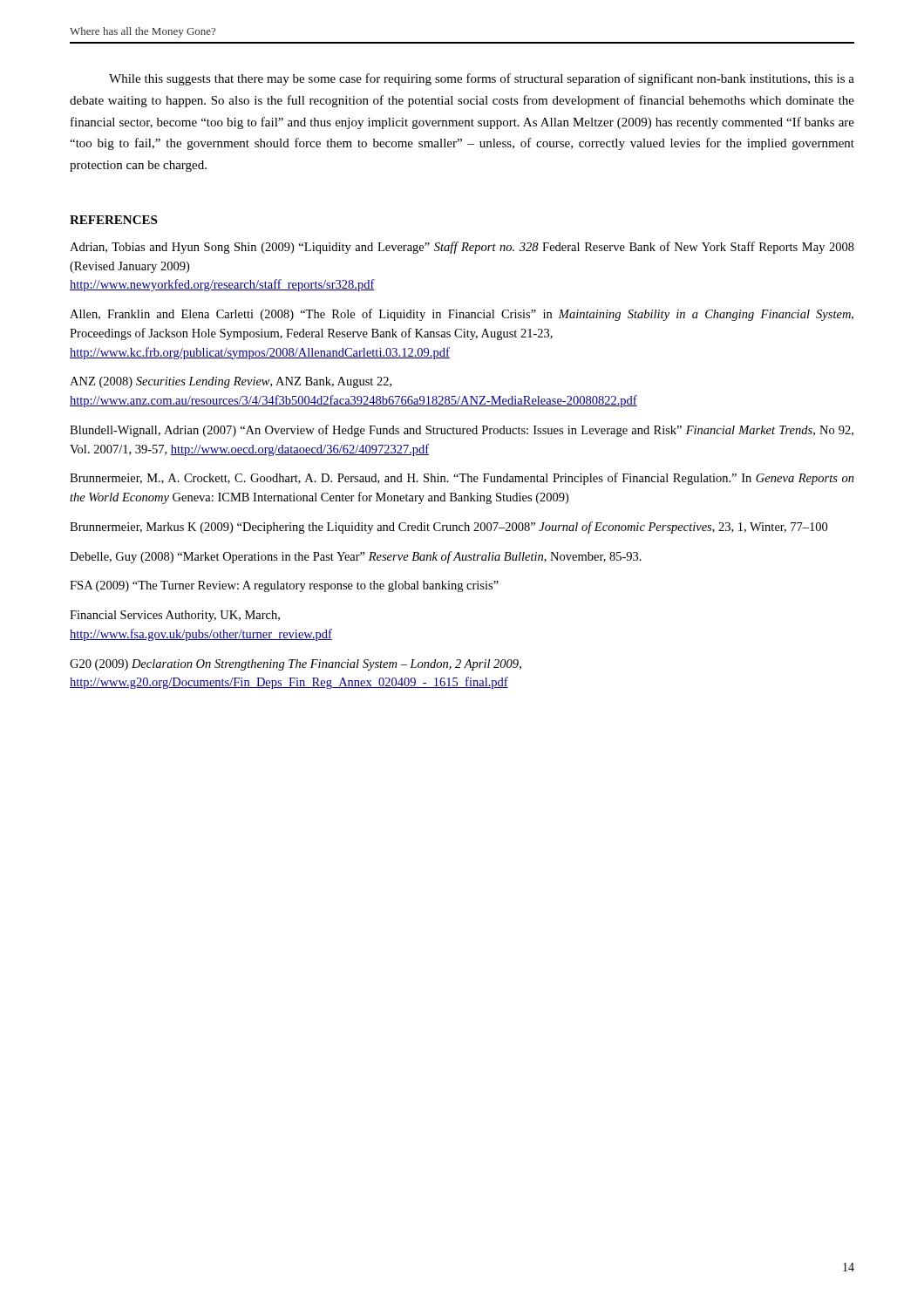Click on the list item that says "Brunnermeier, M., A. Crockett,"
Image resolution: width=924 pixels, height=1308 pixels.
coord(462,488)
